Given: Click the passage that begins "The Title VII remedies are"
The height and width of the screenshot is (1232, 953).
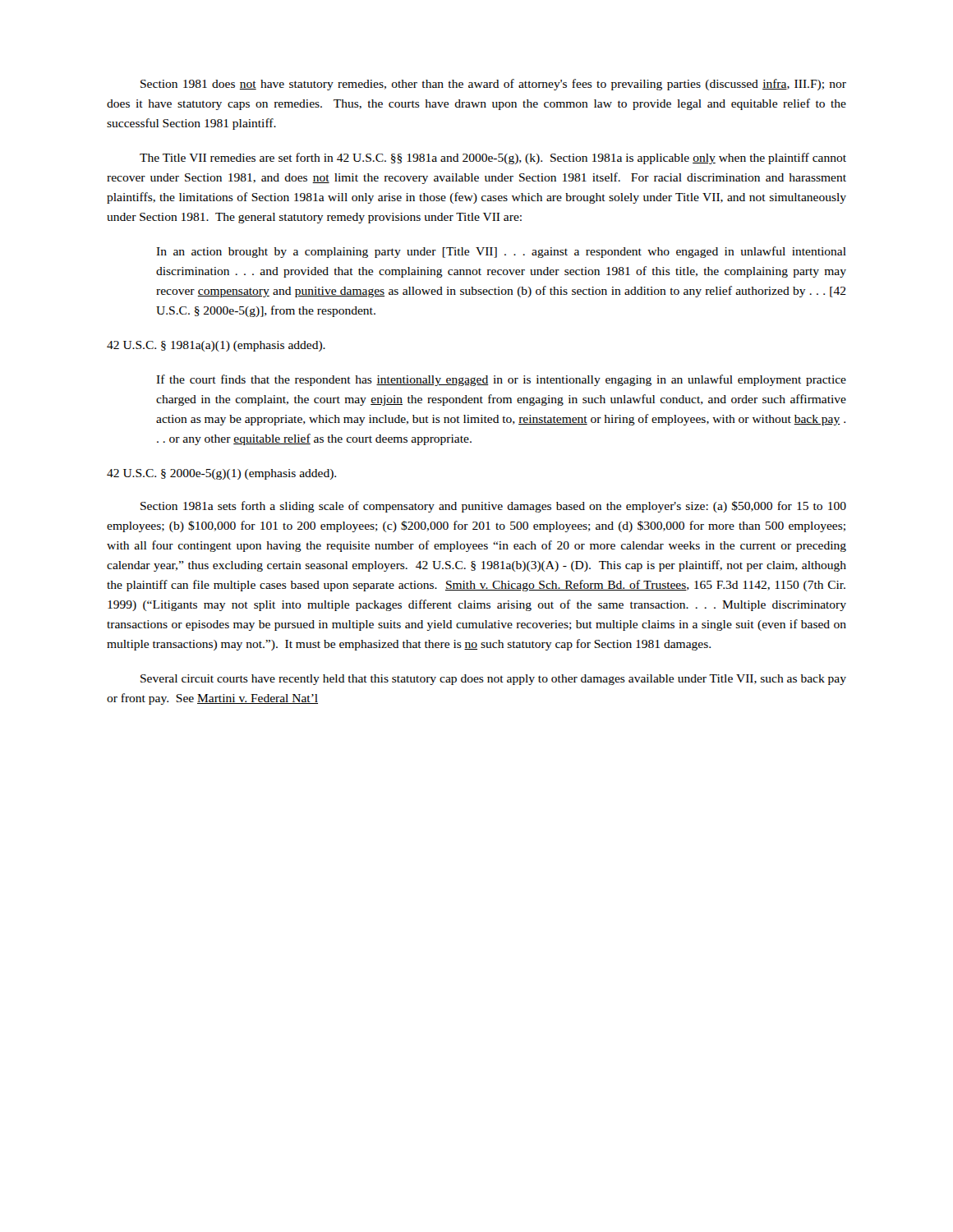Looking at the screenshot, I should (476, 187).
